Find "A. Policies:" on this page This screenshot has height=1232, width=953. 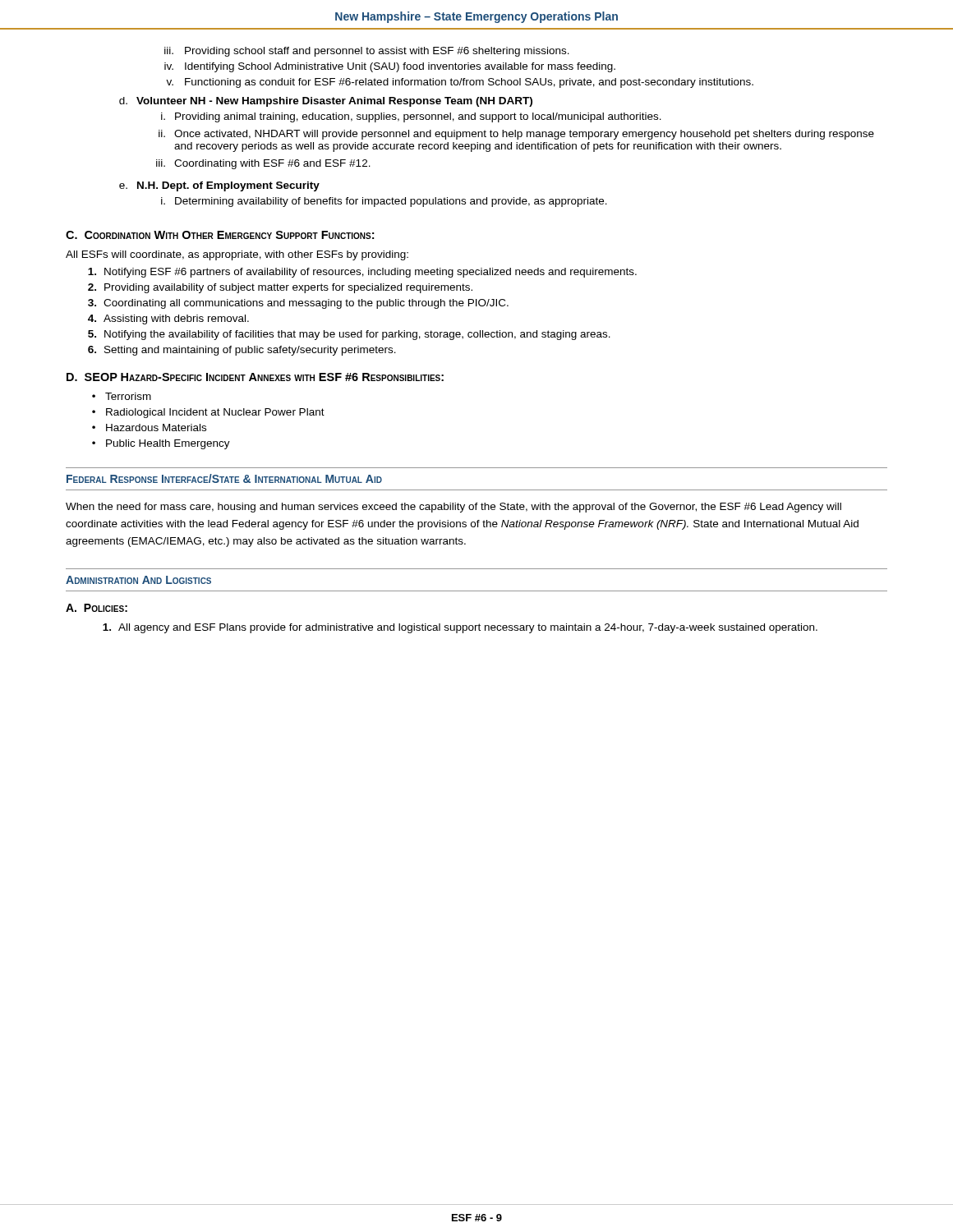tap(97, 608)
